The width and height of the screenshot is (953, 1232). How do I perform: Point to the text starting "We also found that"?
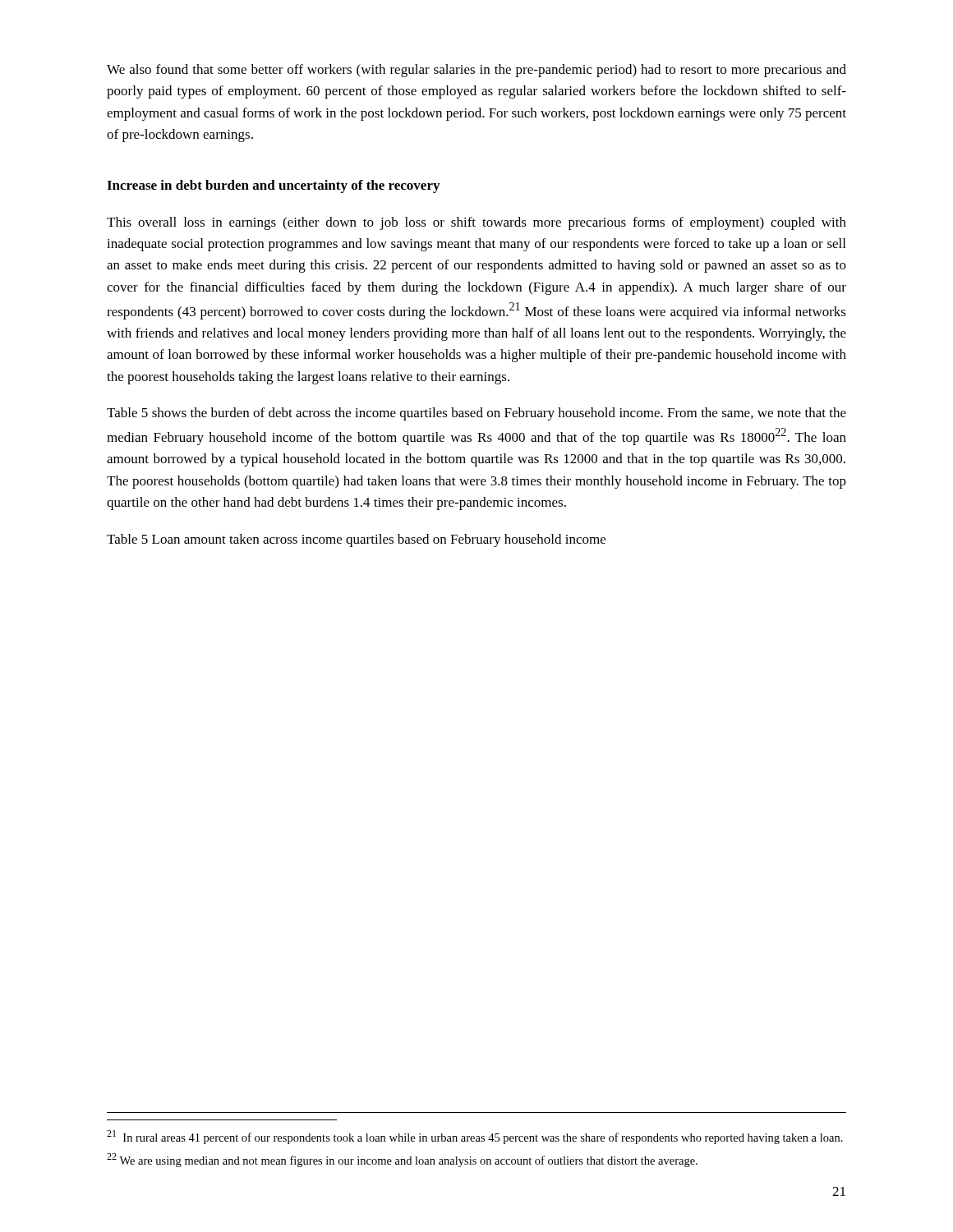(x=476, y=102)
